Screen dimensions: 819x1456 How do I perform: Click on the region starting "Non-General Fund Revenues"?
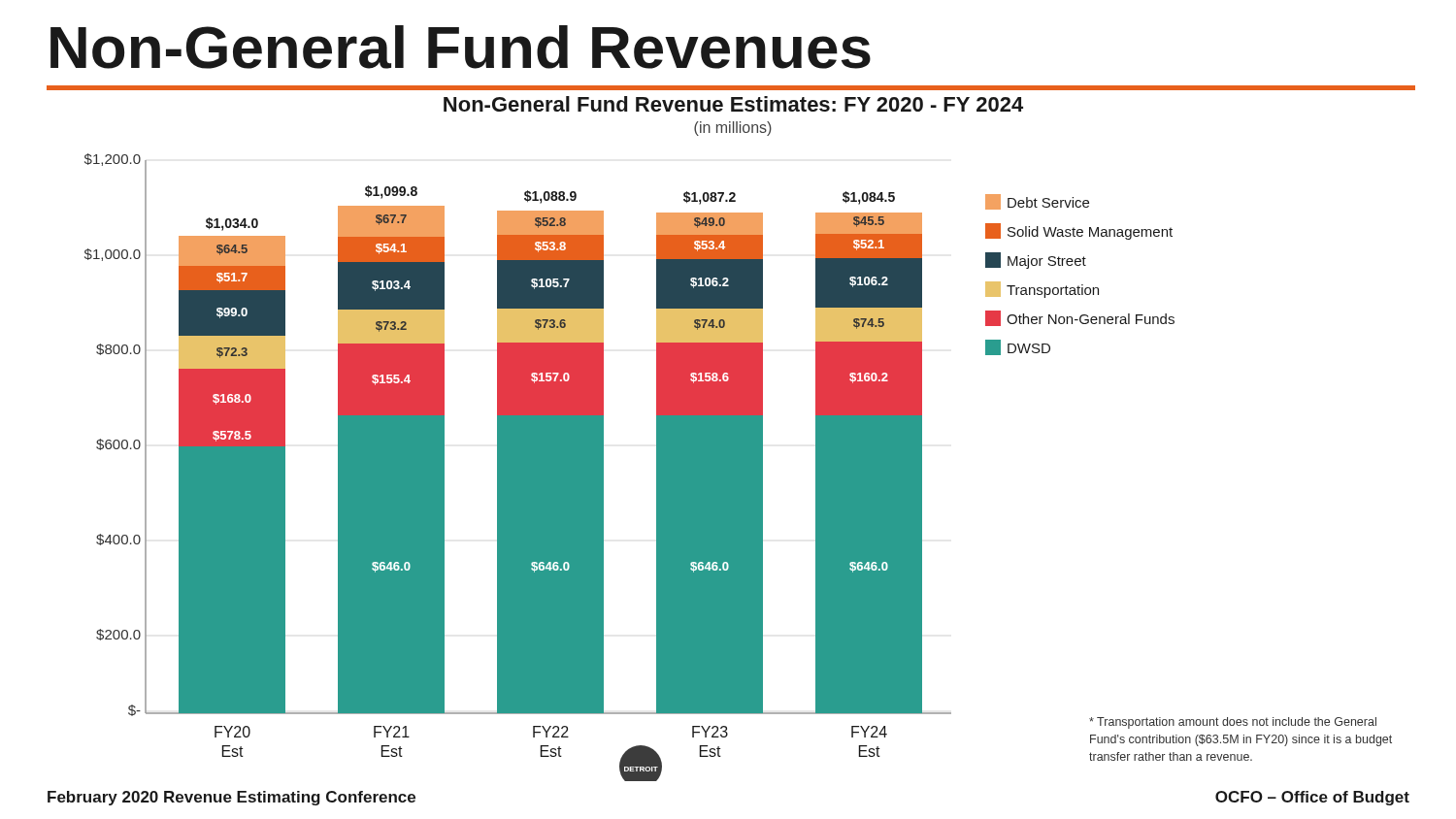pos(731,54)
